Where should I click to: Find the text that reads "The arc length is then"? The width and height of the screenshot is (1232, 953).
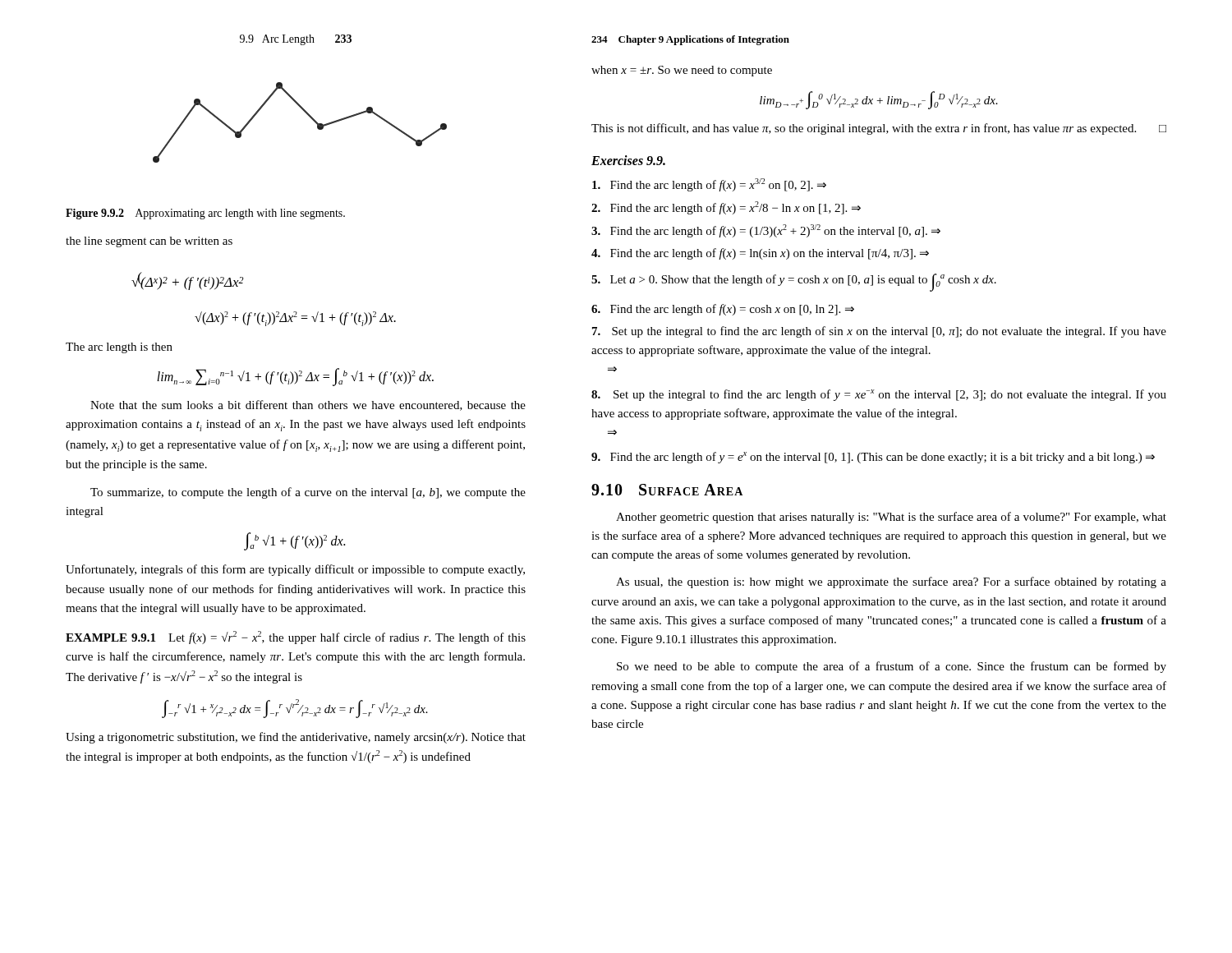coord(119,347)
